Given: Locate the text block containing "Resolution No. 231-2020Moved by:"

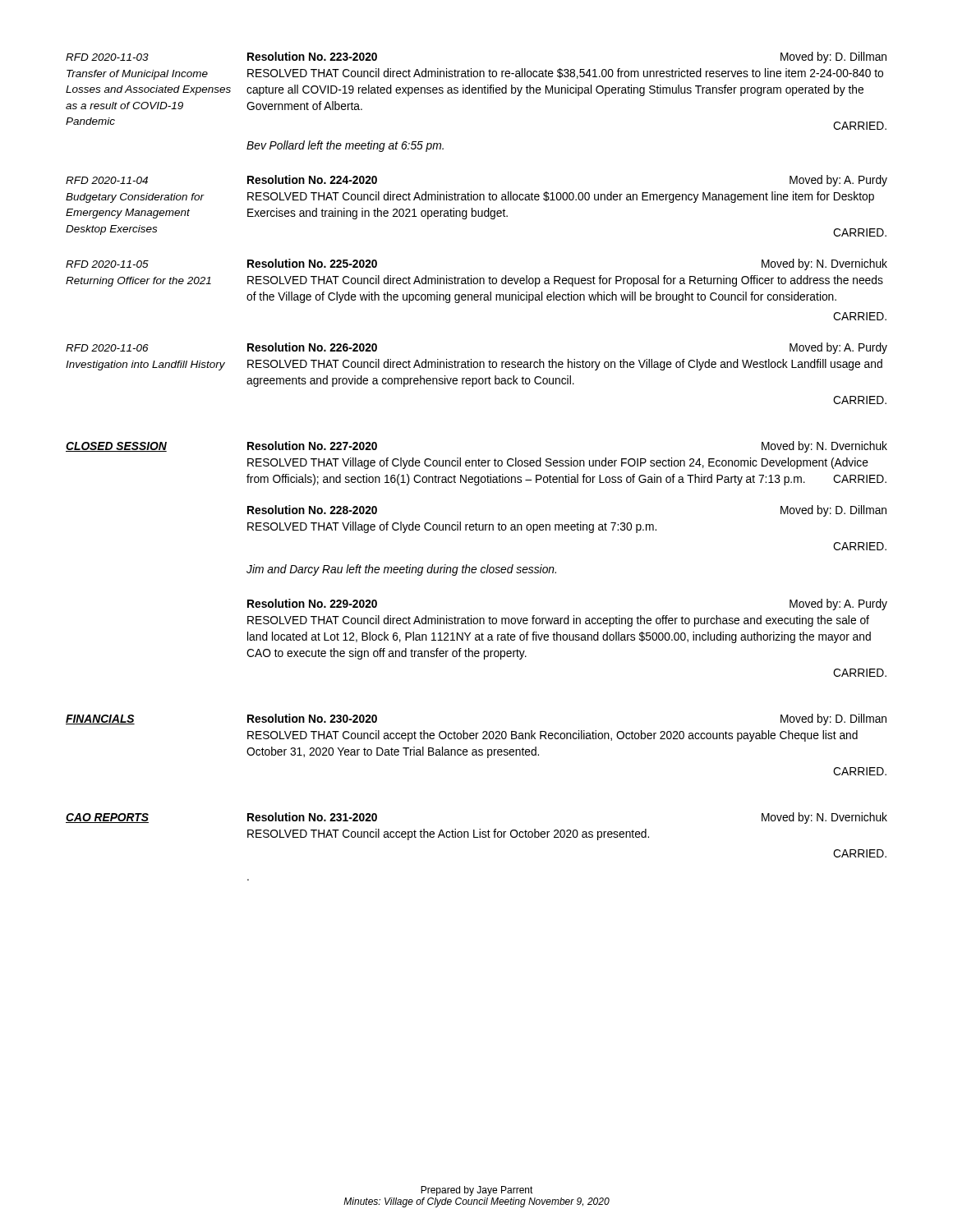Looking at the screenshot, I should coord(567,848).
